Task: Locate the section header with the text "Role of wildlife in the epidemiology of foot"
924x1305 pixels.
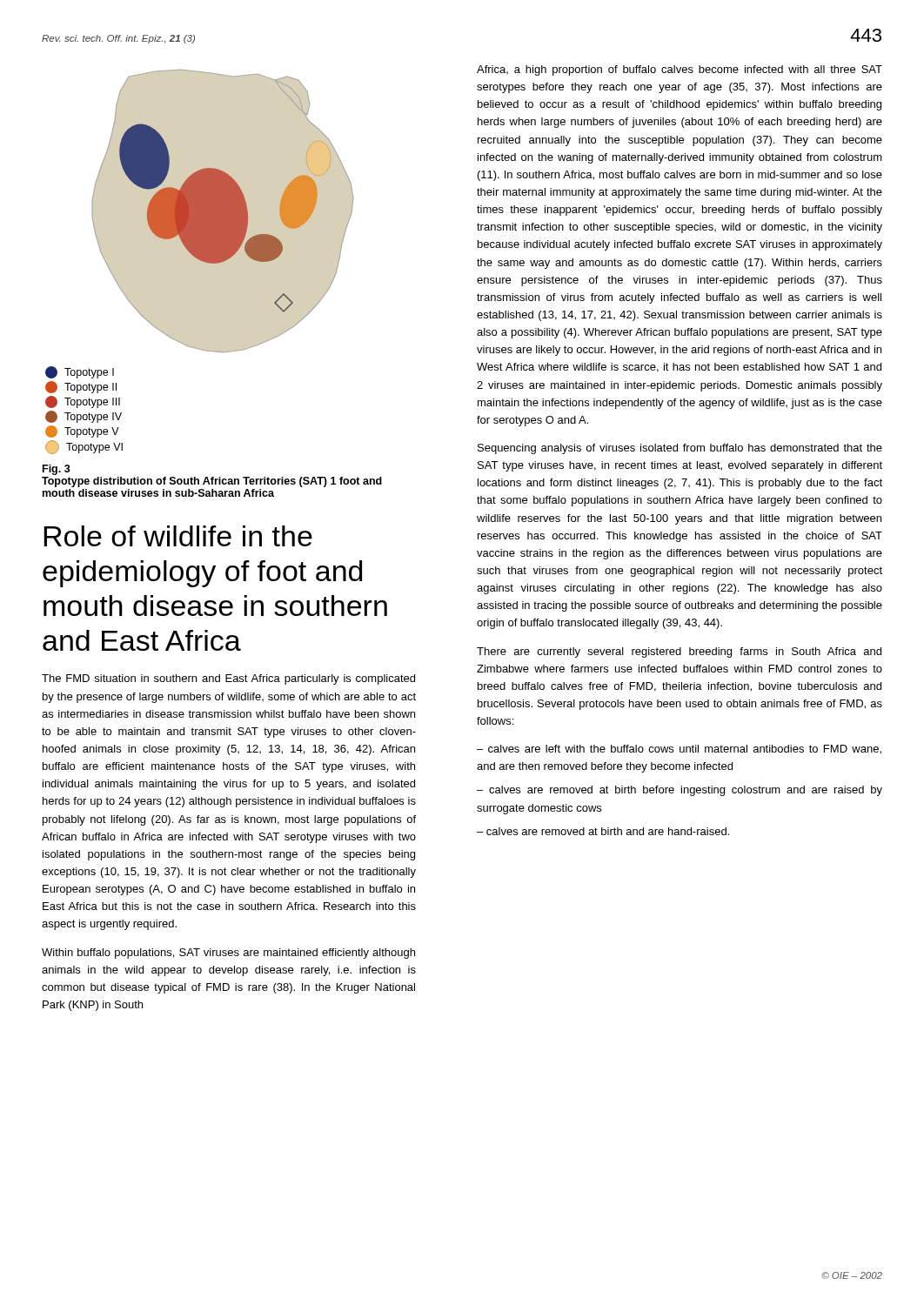Action: click(x=215, y=588)
